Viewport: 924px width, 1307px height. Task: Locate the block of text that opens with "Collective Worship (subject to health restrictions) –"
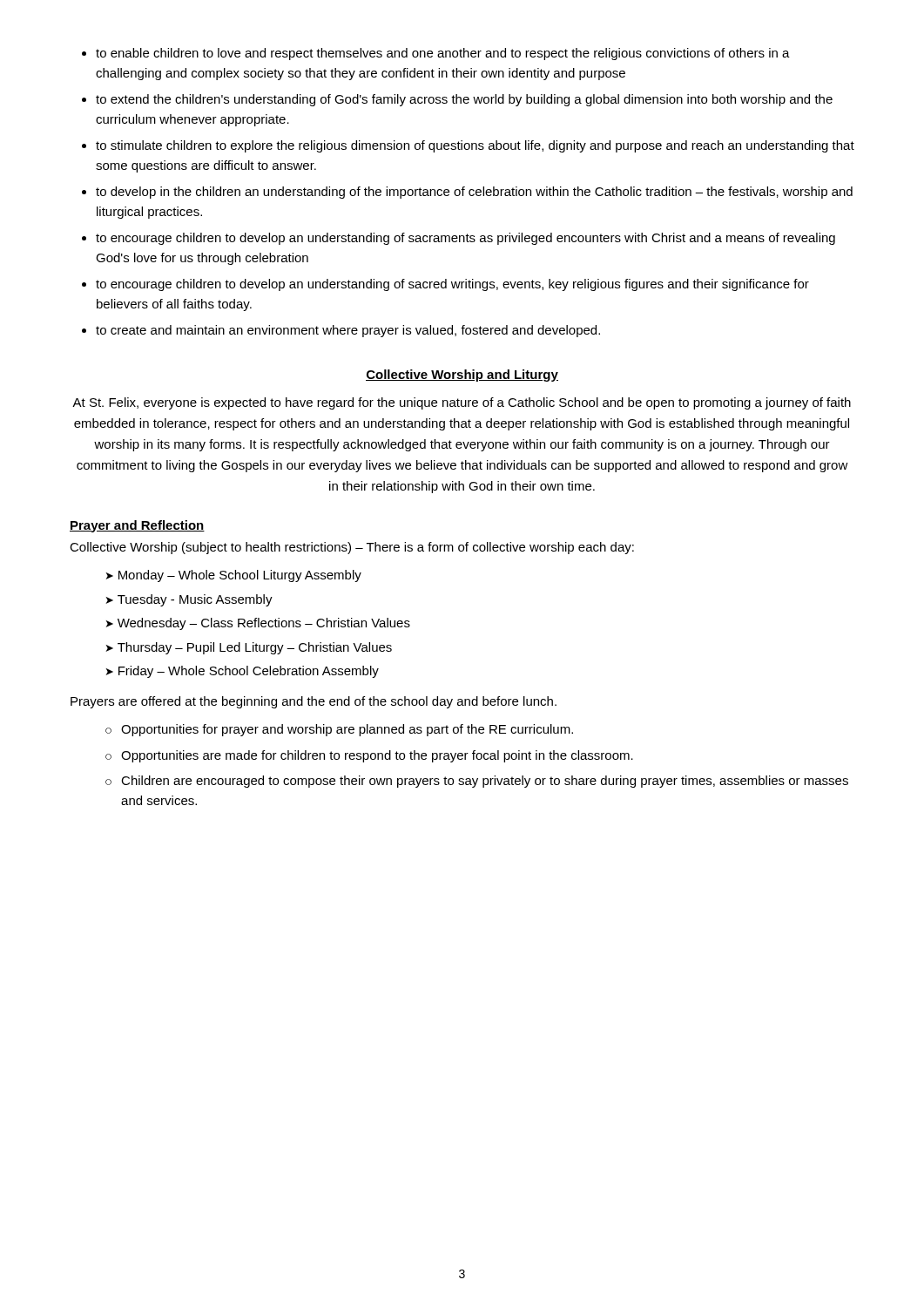(x=352, y=546)
